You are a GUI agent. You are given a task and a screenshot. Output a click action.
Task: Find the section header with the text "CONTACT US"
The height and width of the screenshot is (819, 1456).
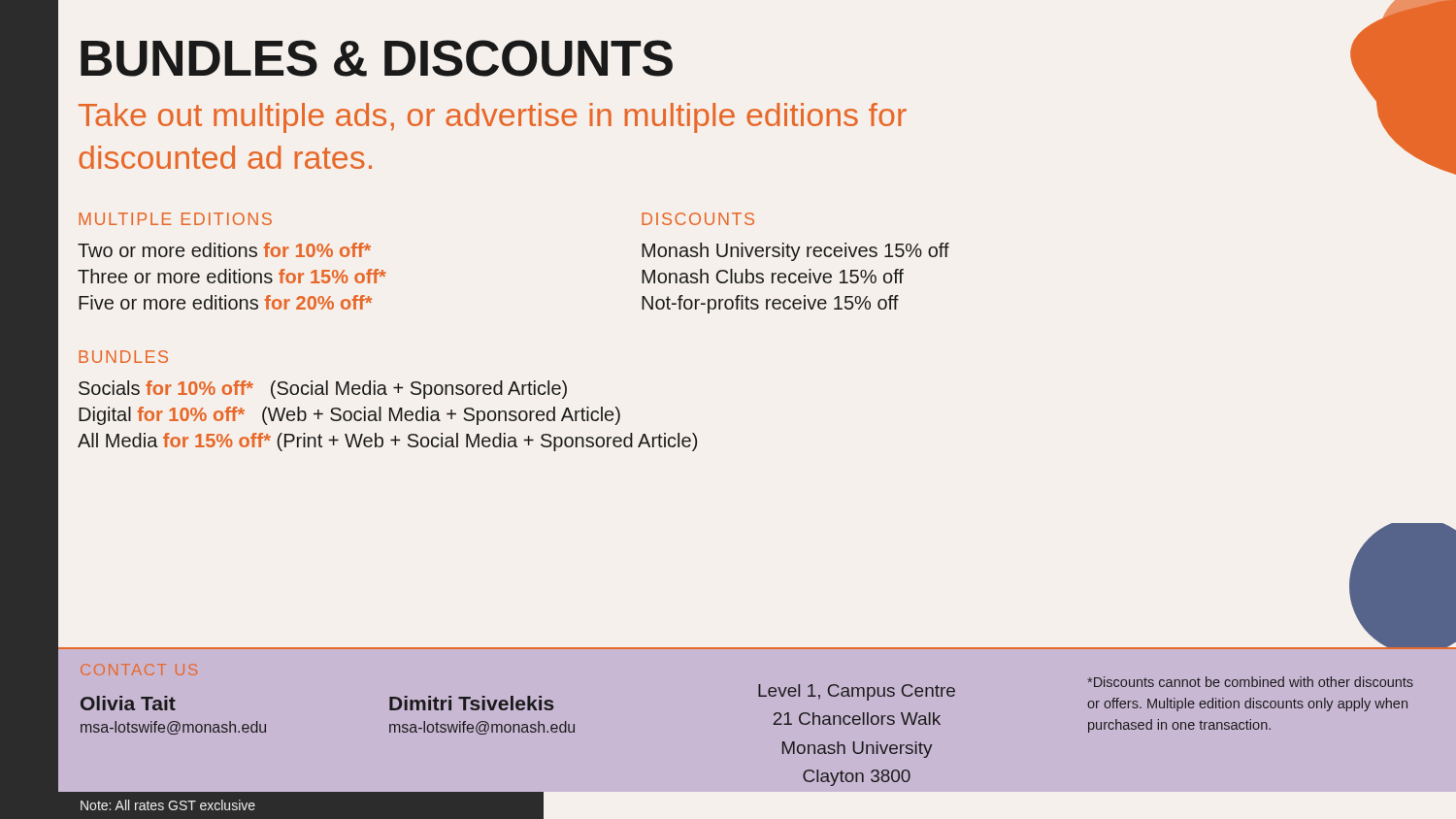(140, 670)
